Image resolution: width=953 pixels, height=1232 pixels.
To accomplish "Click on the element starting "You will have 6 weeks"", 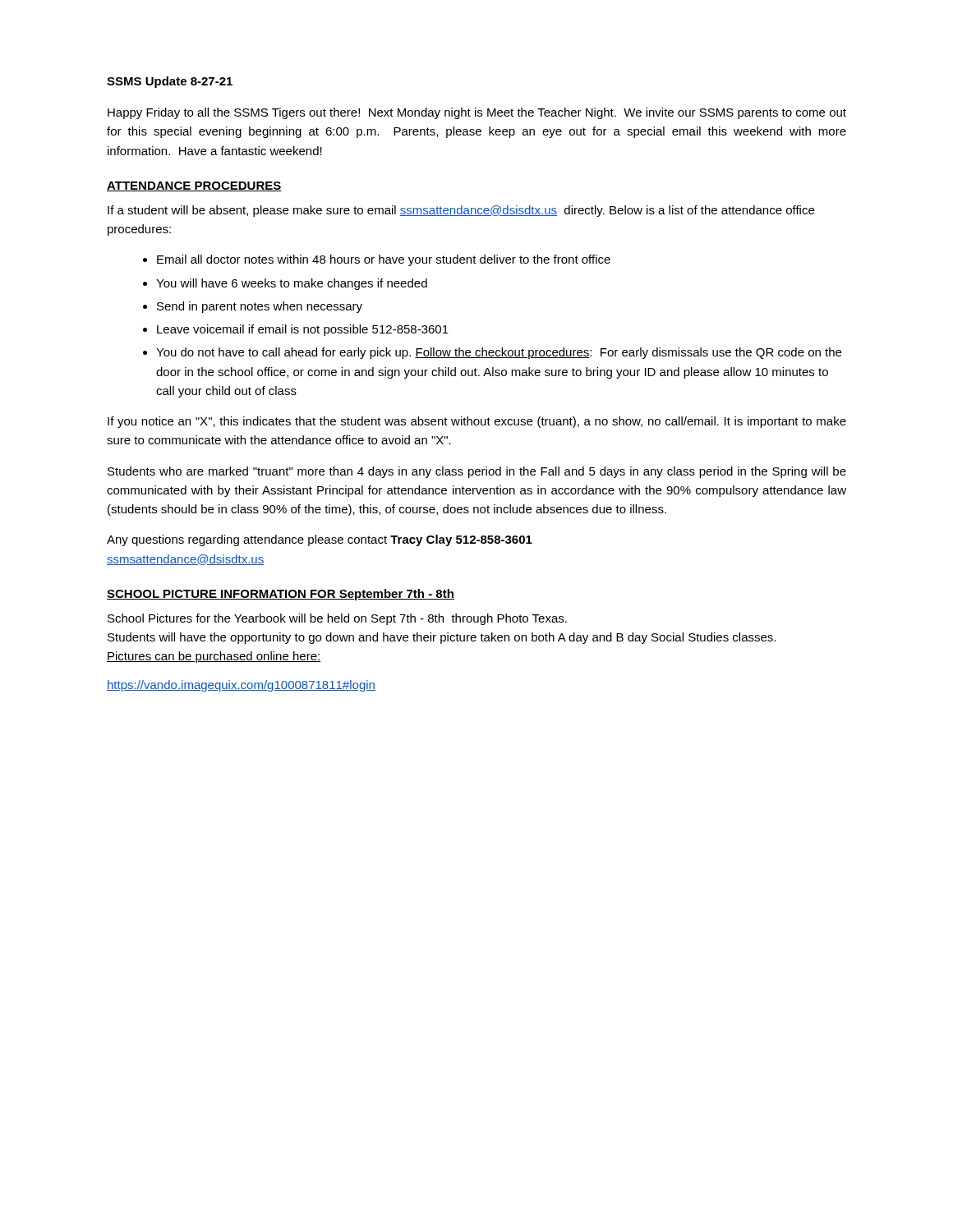I will pos(292,283).
